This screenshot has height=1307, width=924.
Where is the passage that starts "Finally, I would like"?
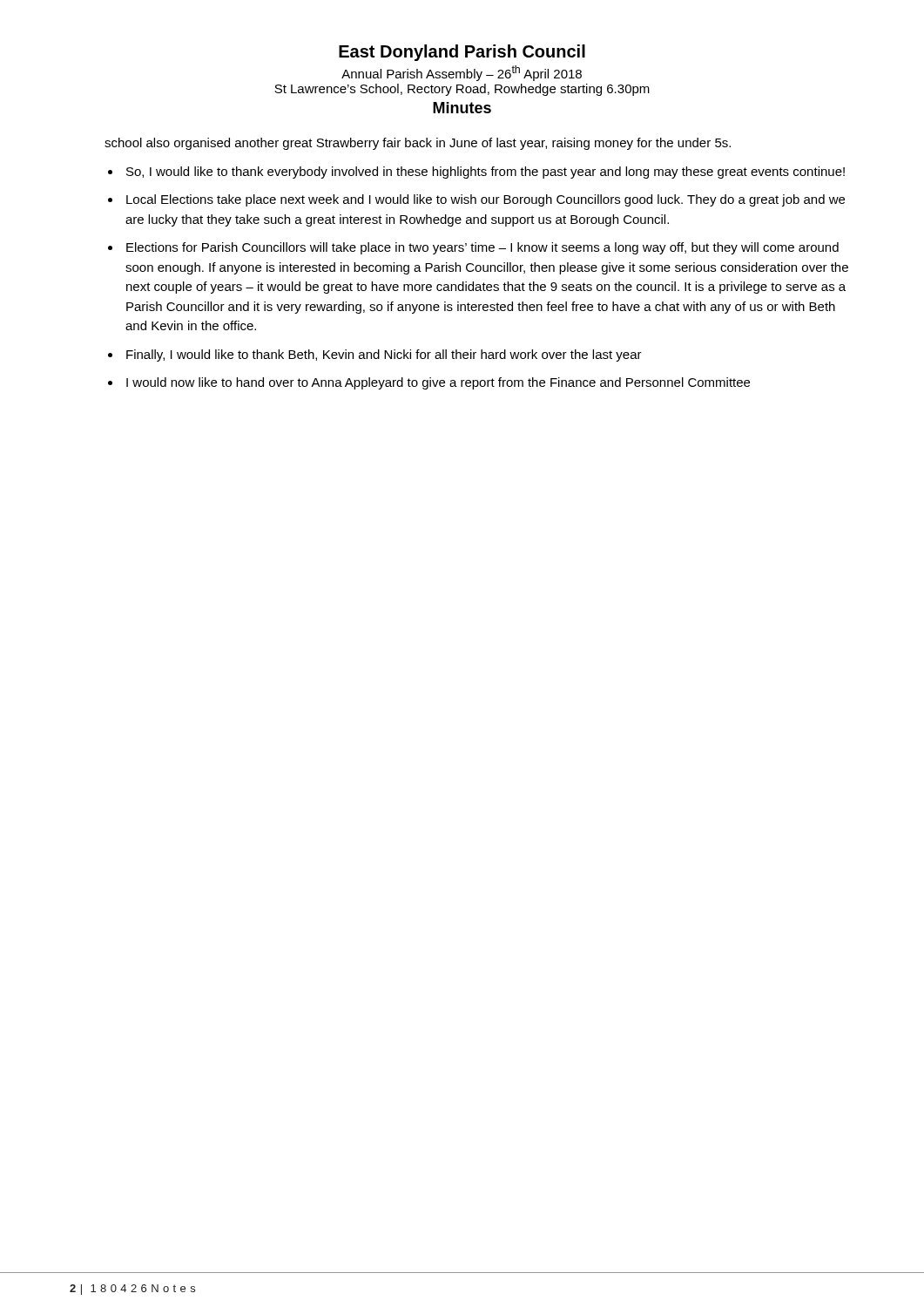coord(383,354)
